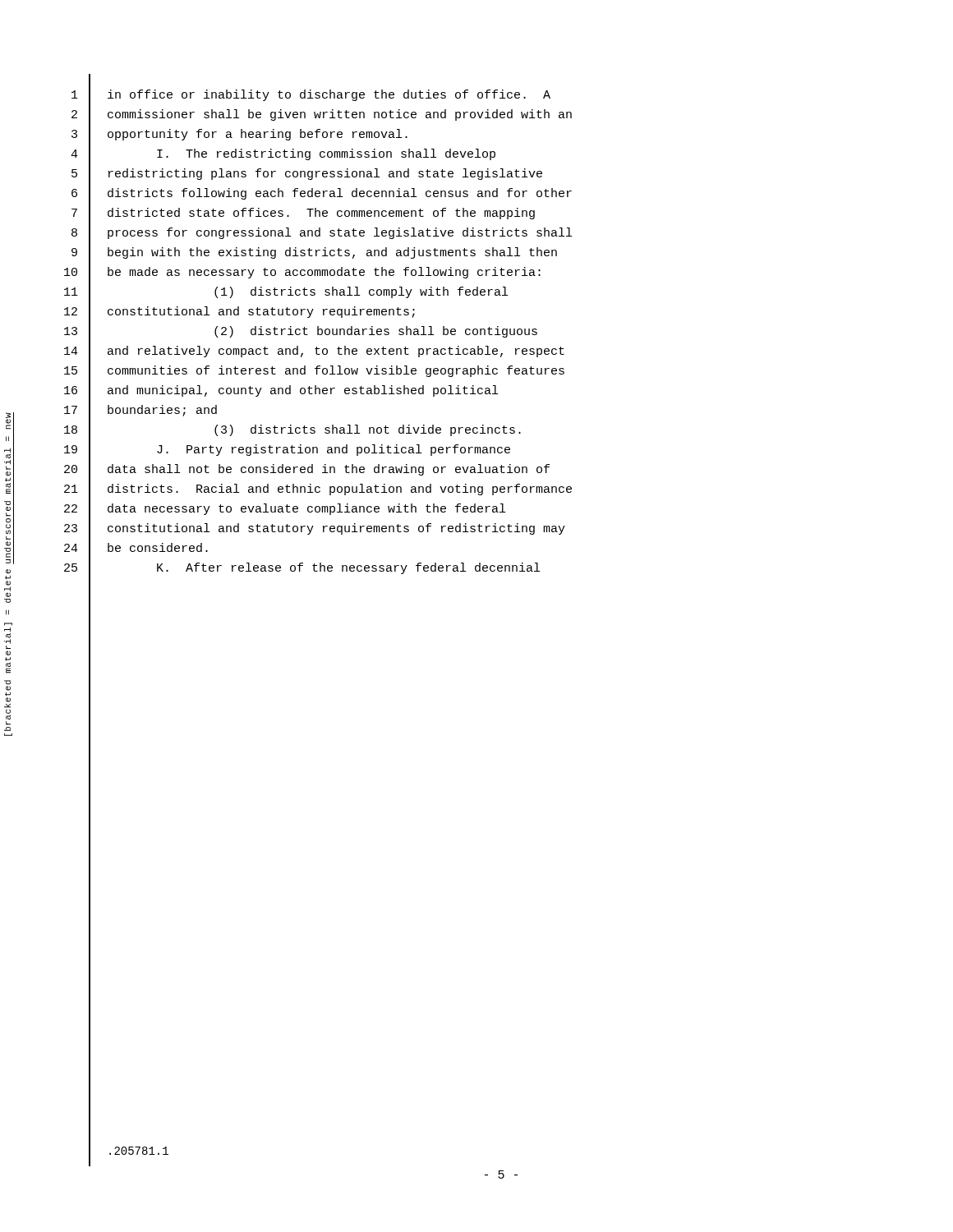Locate the block of text that opens with "in office or inability to discharge"
The width and height of the screenshot is (953, 1232).
(329, 96)
